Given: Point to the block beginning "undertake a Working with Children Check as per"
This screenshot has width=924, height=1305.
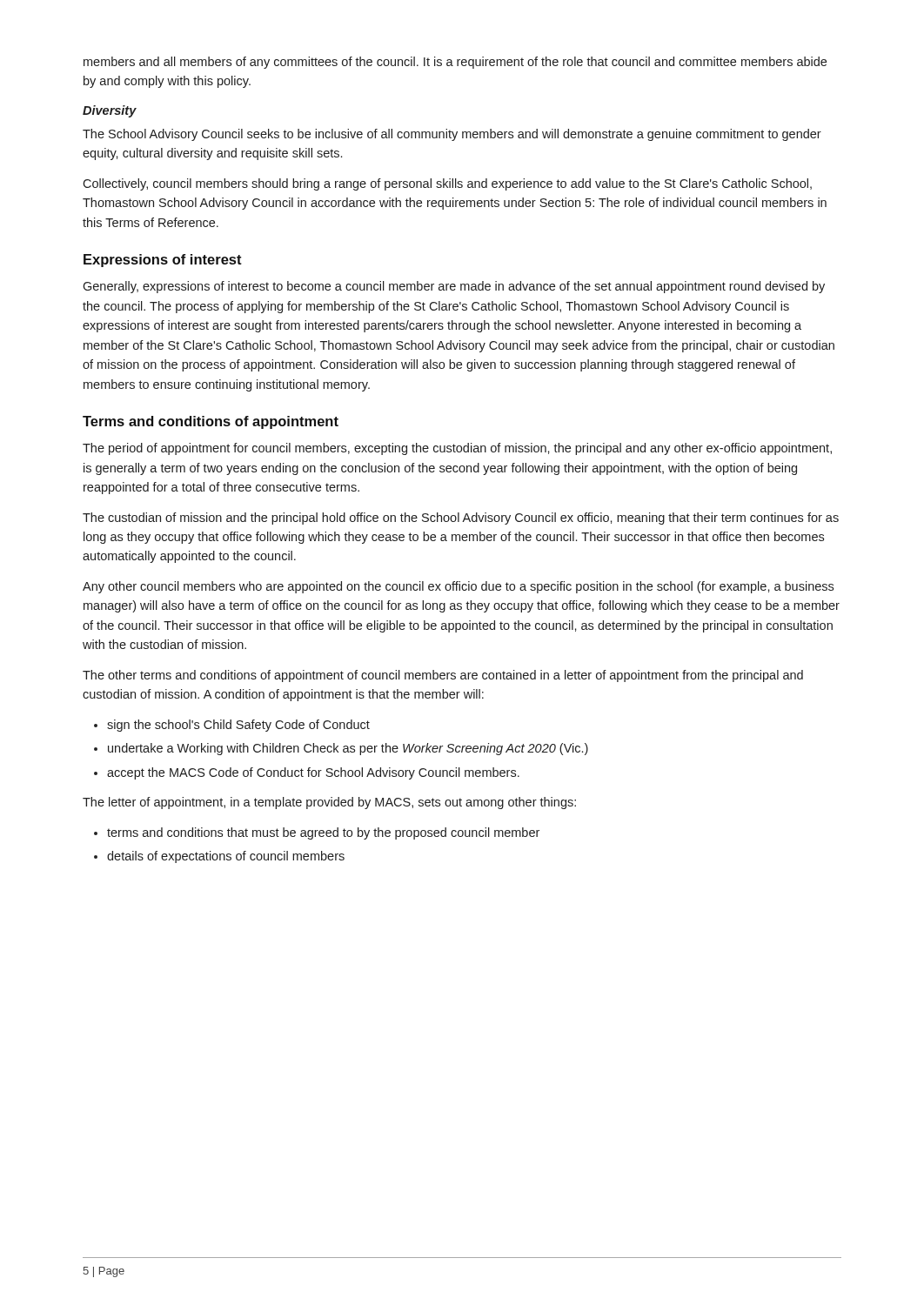Looking at the screenshot, I should click(474, 749).
